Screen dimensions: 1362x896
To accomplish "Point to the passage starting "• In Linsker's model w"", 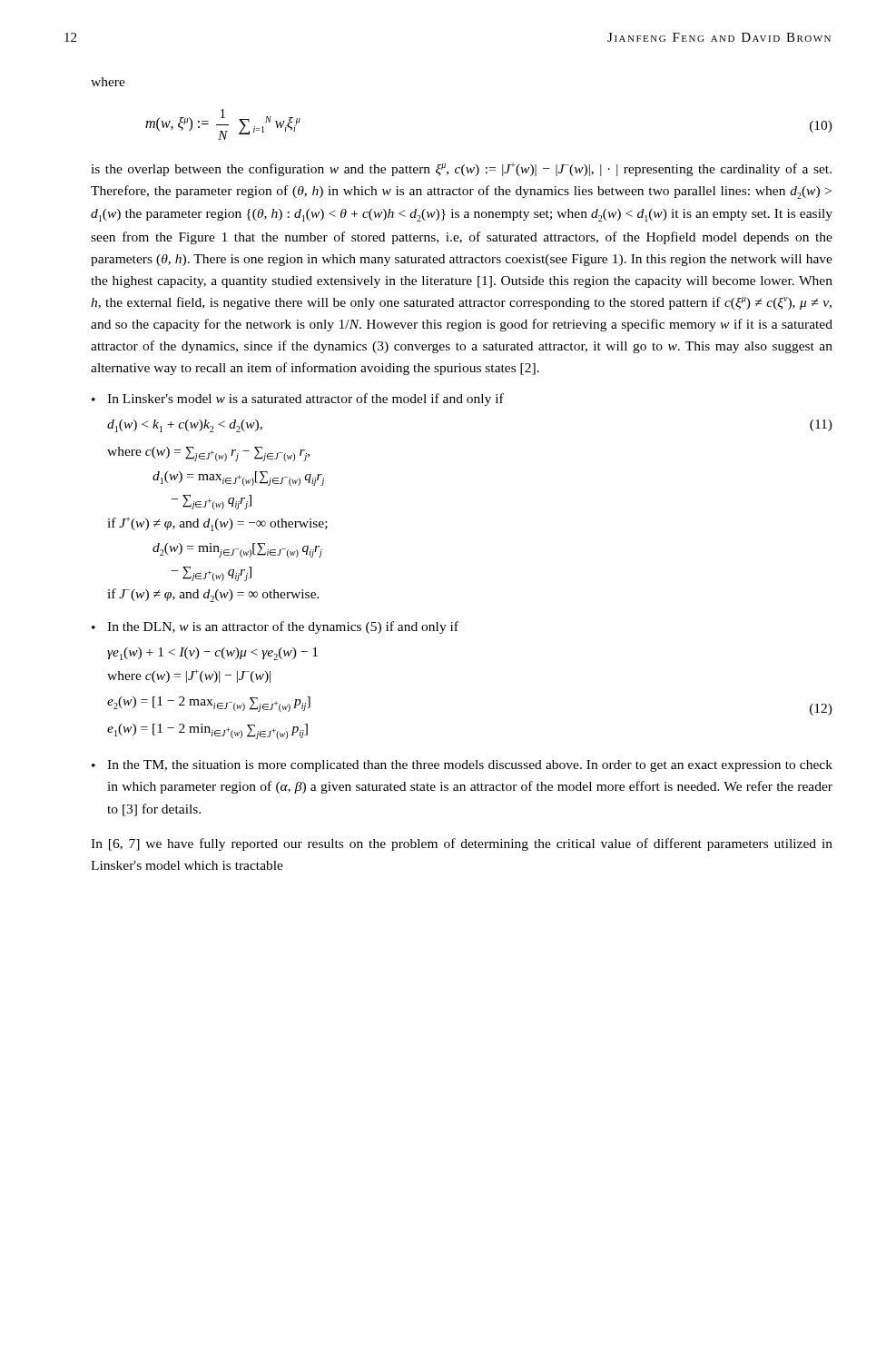I will [298, 400].
